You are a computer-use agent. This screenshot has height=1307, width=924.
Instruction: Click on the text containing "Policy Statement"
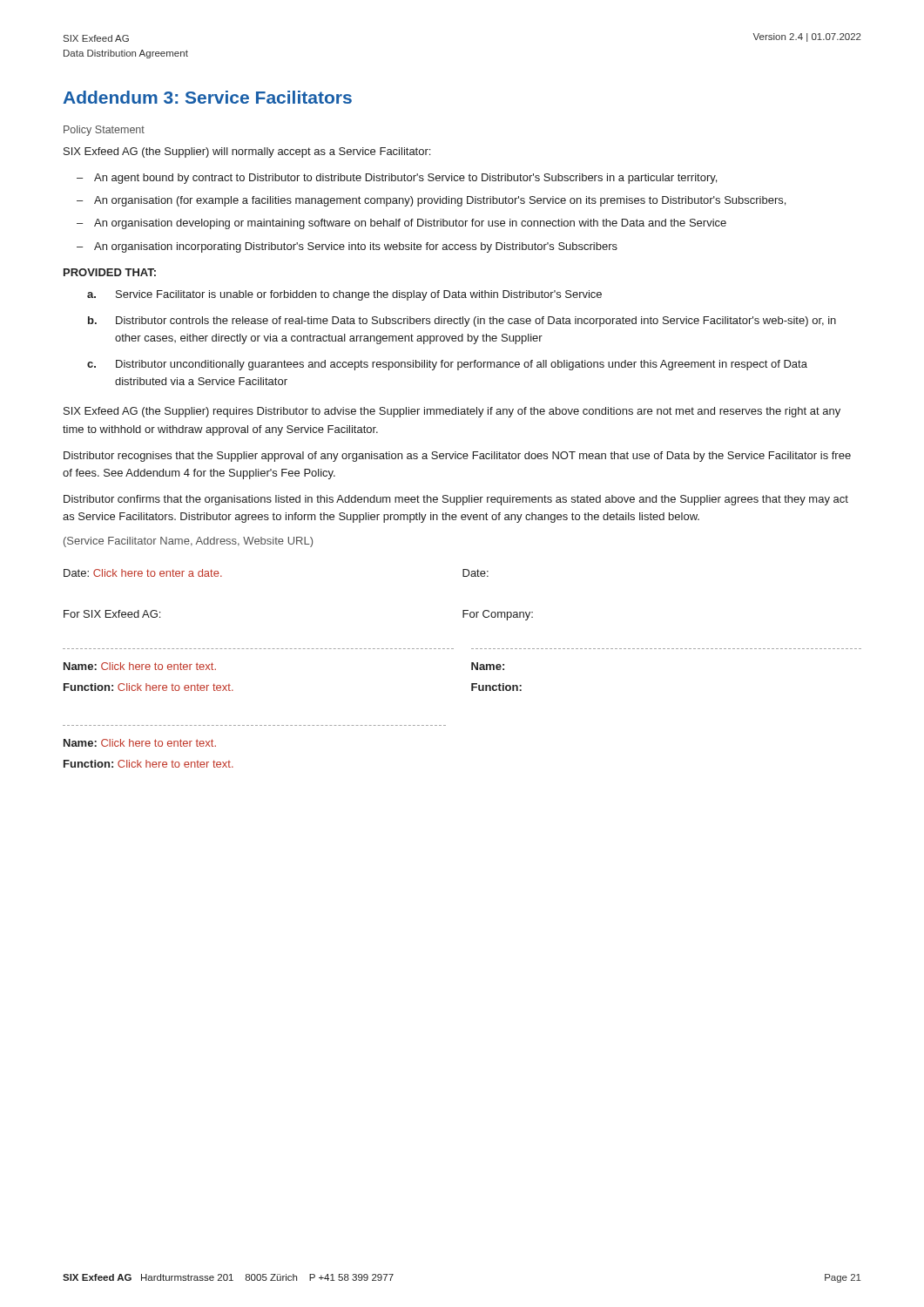(x=104, y=130)
